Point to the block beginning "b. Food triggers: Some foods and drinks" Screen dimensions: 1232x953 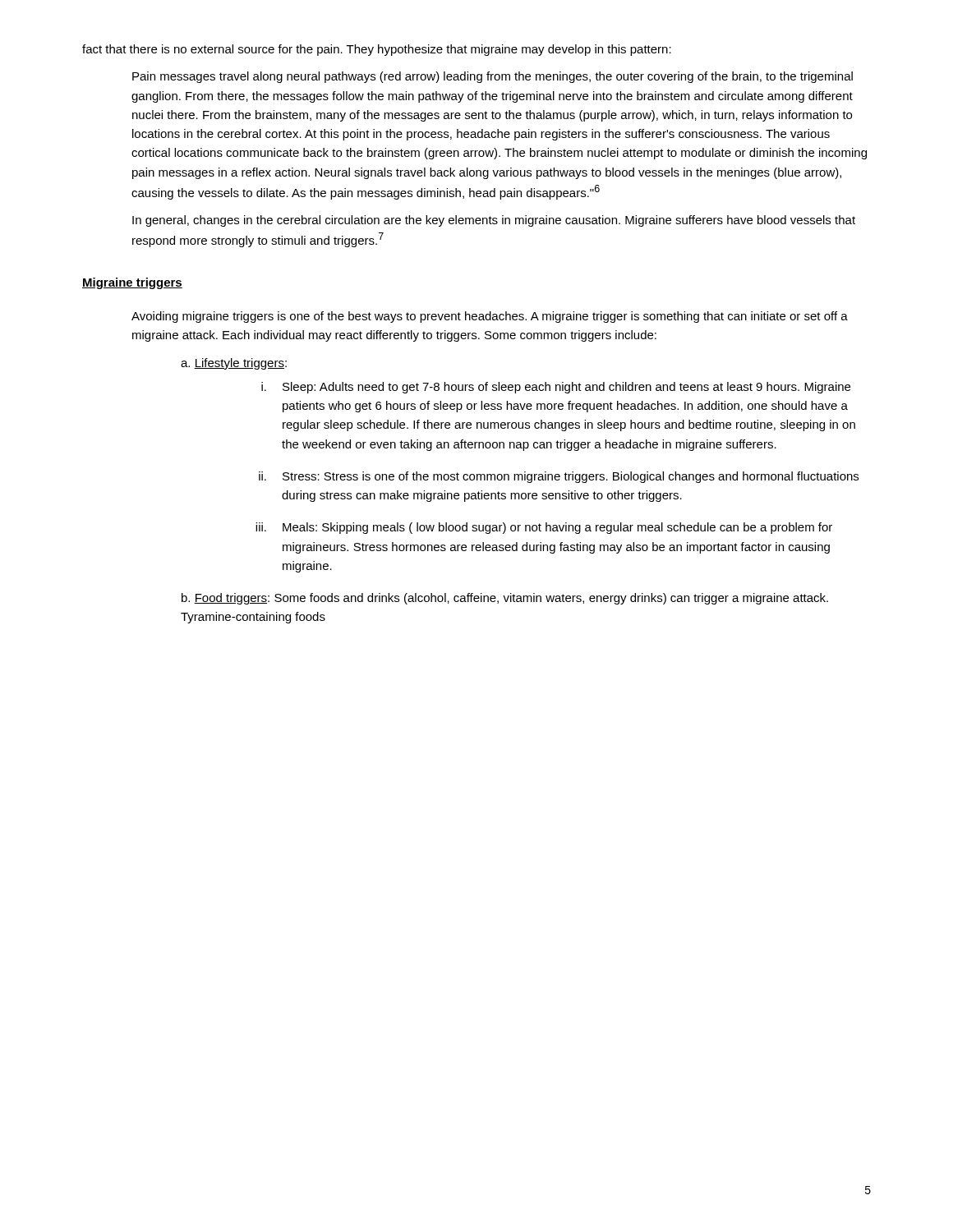coord(505,607)
